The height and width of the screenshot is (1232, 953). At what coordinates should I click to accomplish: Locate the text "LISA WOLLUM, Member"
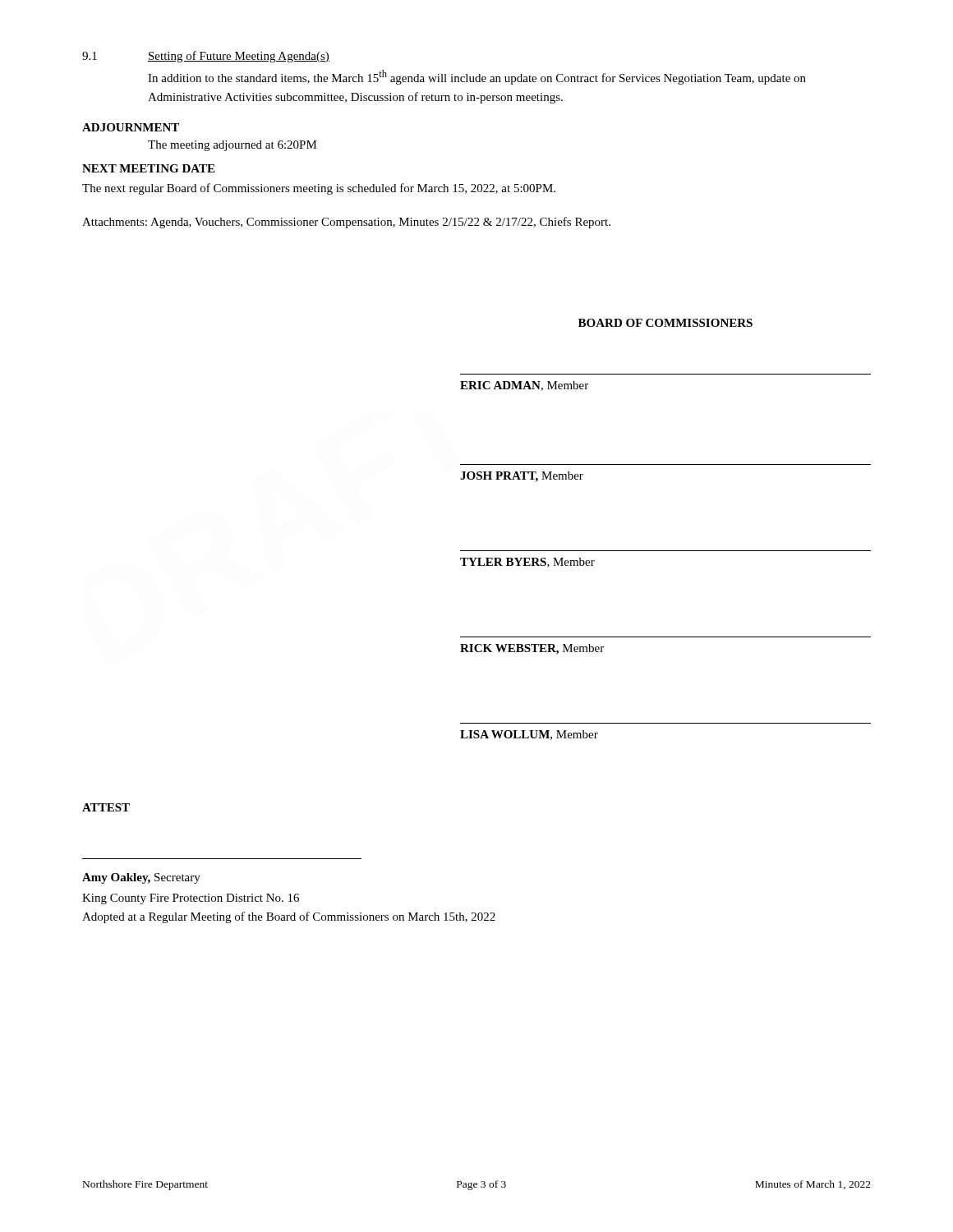click(665, 732)
